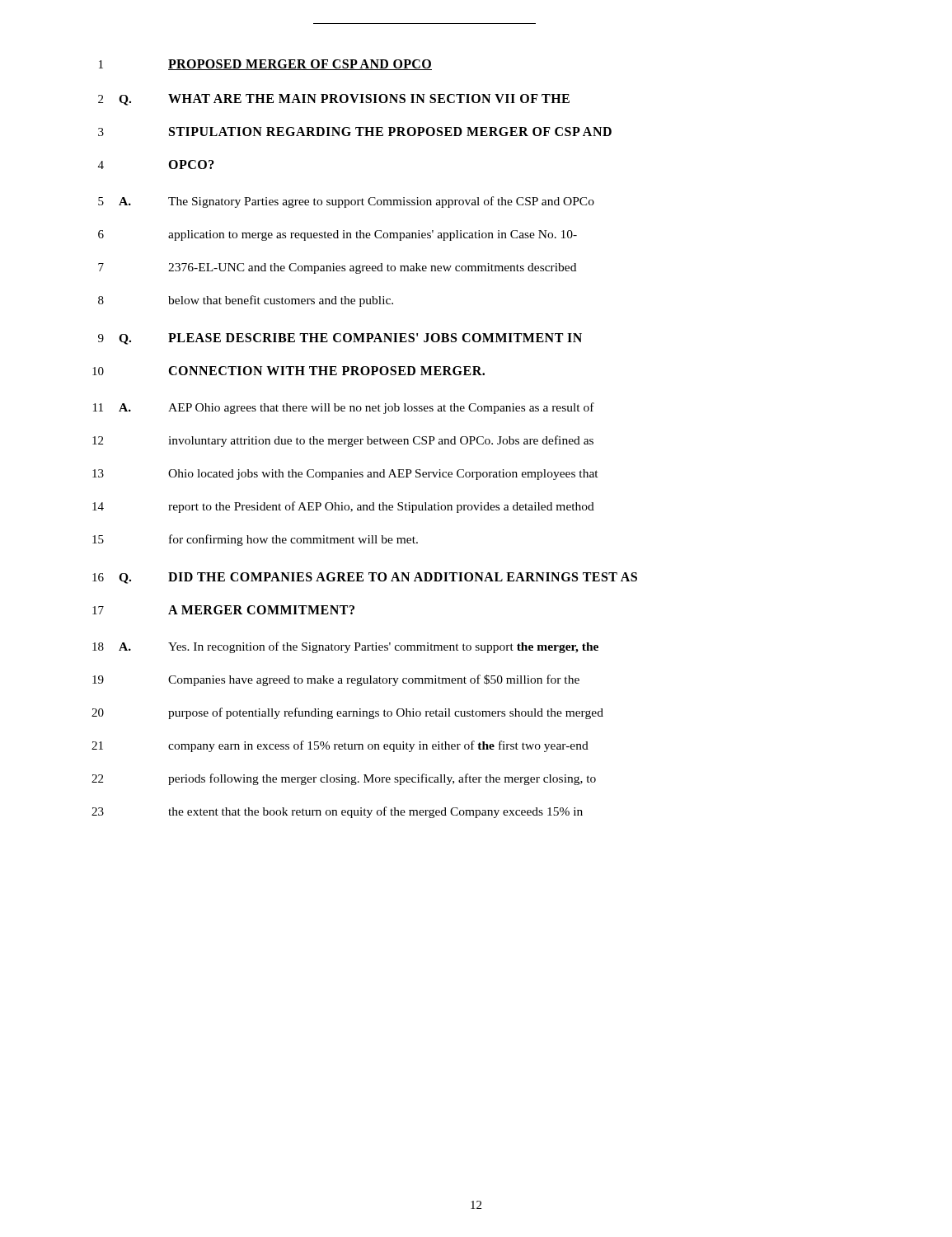Click on the text block containing "18 A. Yes."

tap(476, 732)
